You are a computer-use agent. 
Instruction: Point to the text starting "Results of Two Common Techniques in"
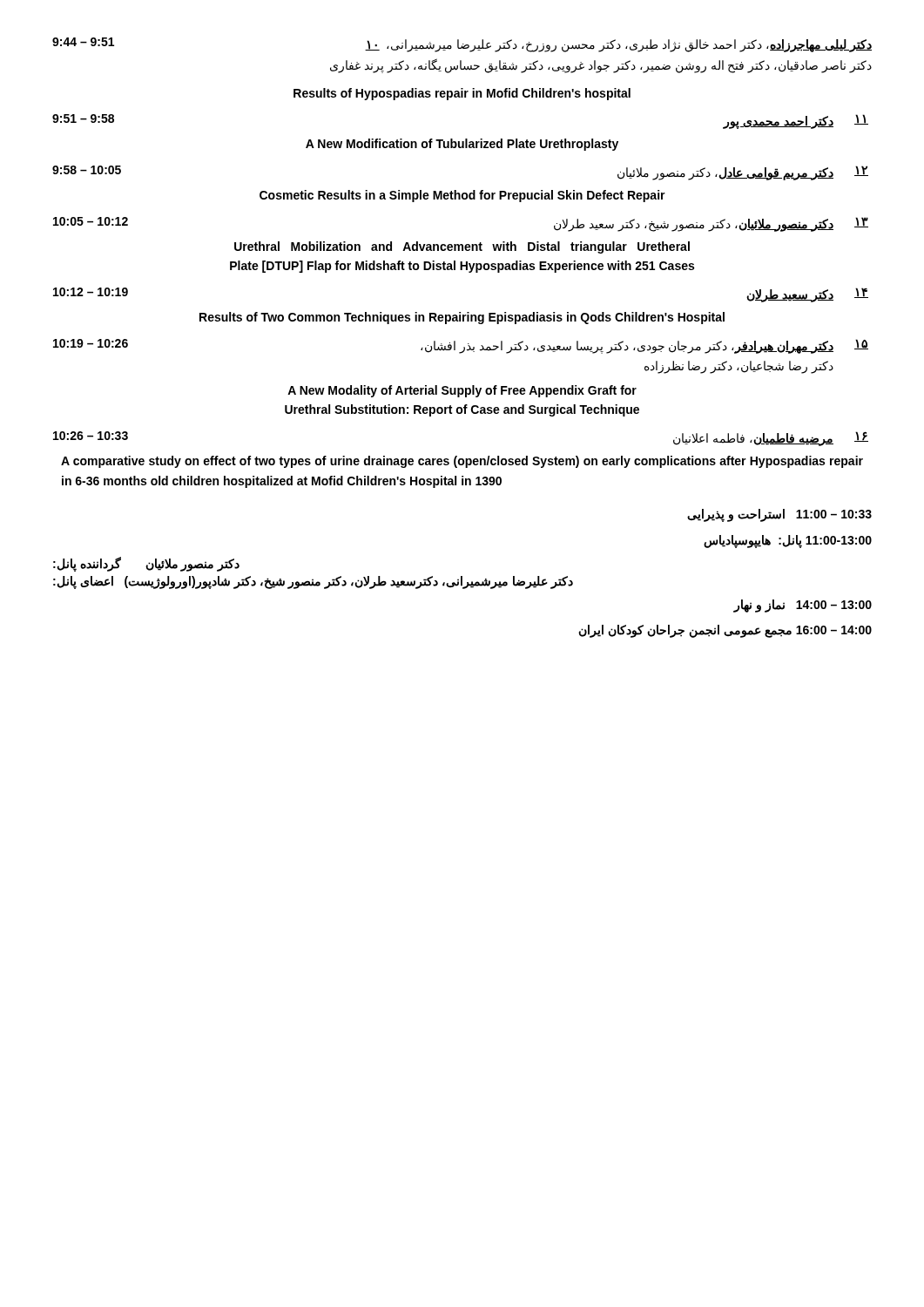(462, 317)
